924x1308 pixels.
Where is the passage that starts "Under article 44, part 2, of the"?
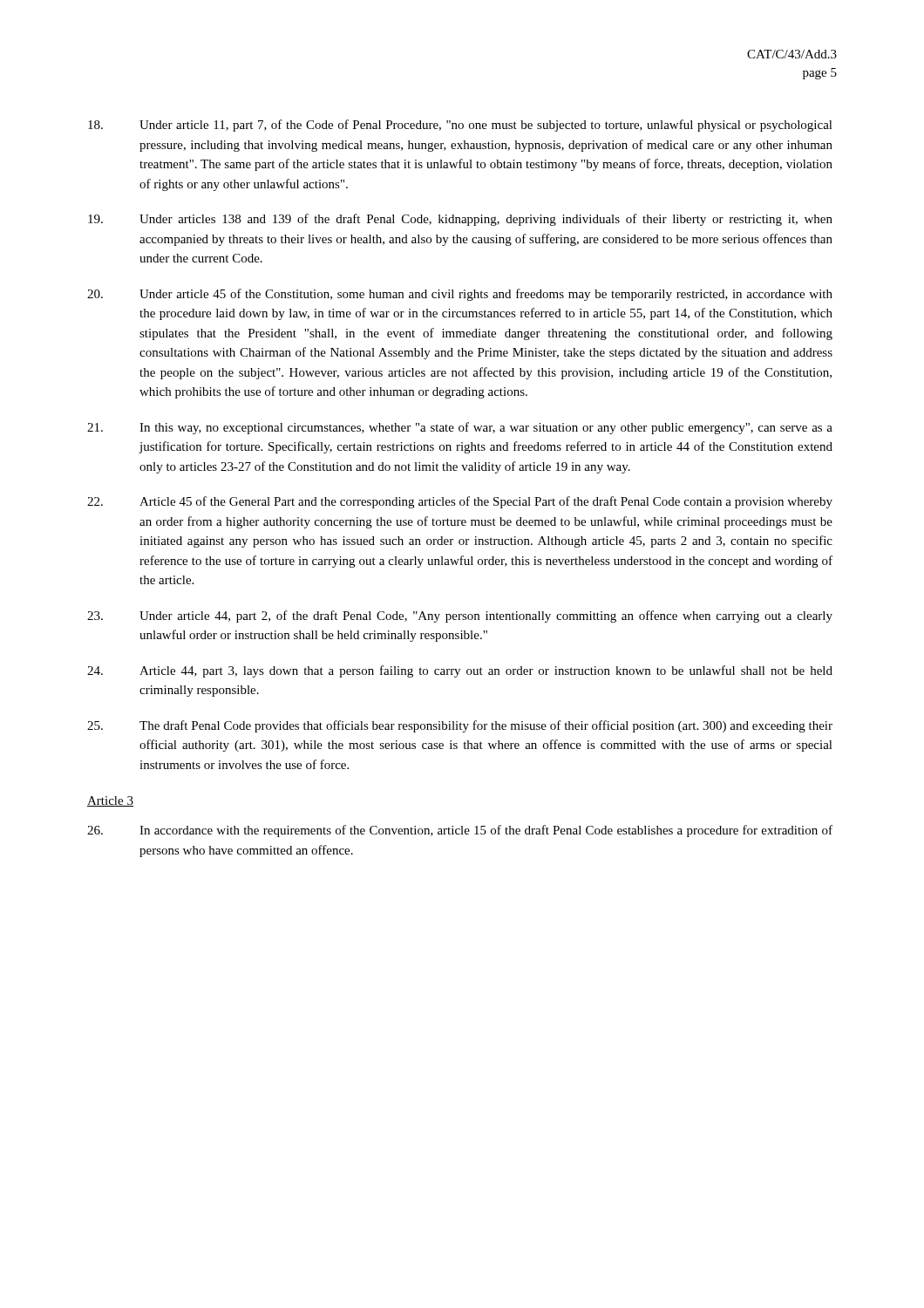pyautogui.click(x=460, y=625)
